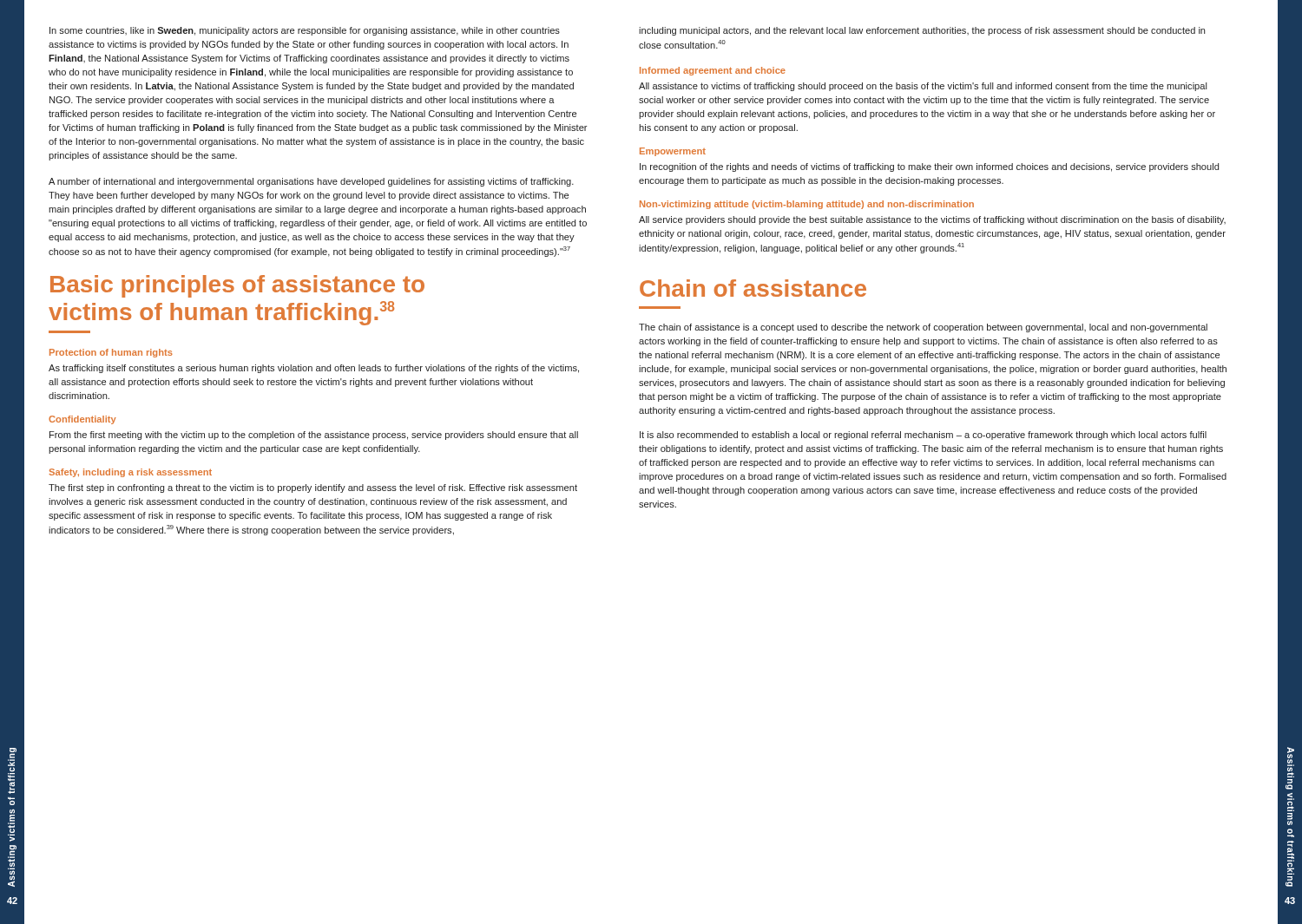Navigate to the text starting "The first step in confronting"
The width and height of the screenshot is (1302, 924).
pos(319,510)
